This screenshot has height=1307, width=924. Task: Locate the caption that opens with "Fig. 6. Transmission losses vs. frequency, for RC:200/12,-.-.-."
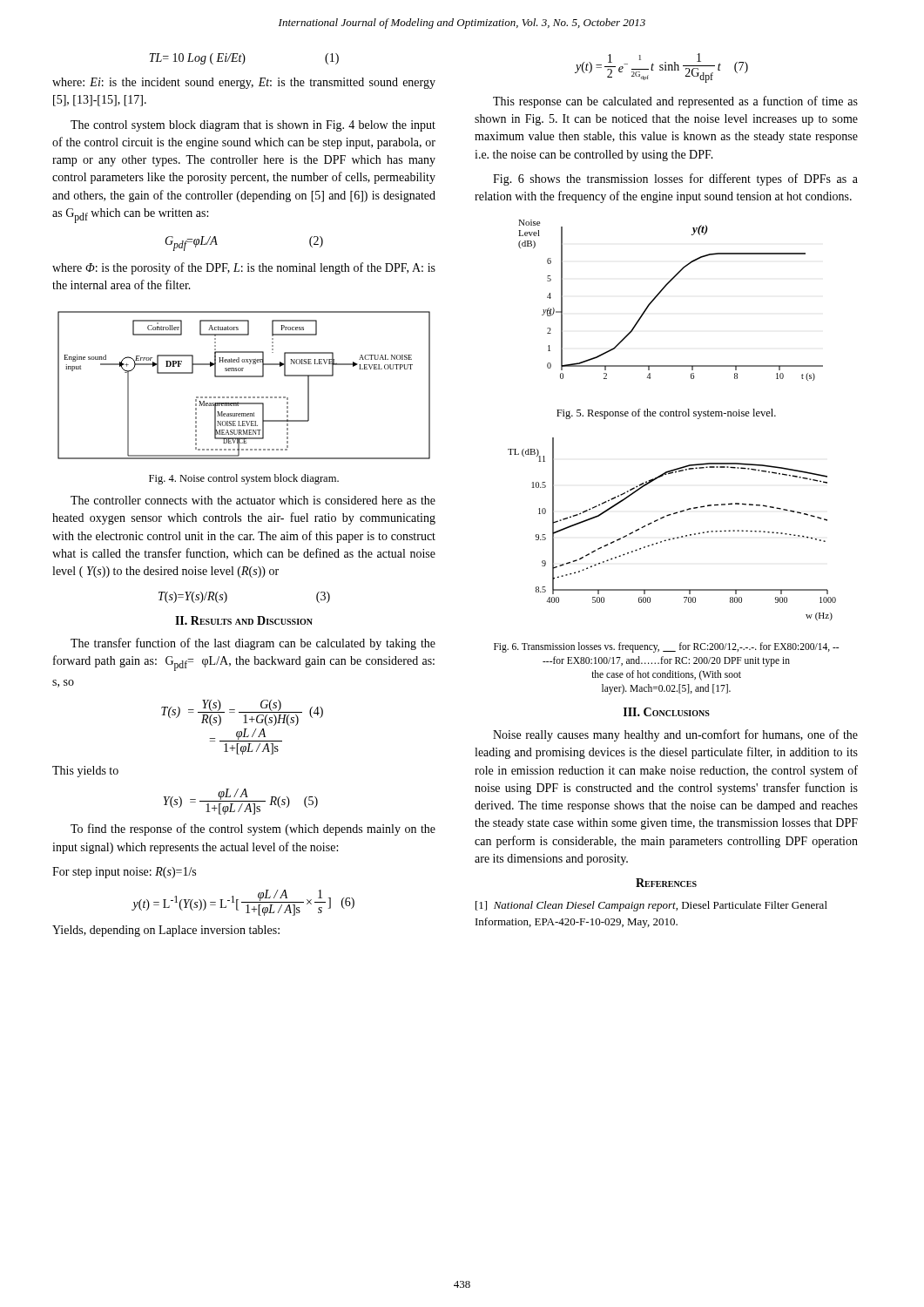pos(666,667)
